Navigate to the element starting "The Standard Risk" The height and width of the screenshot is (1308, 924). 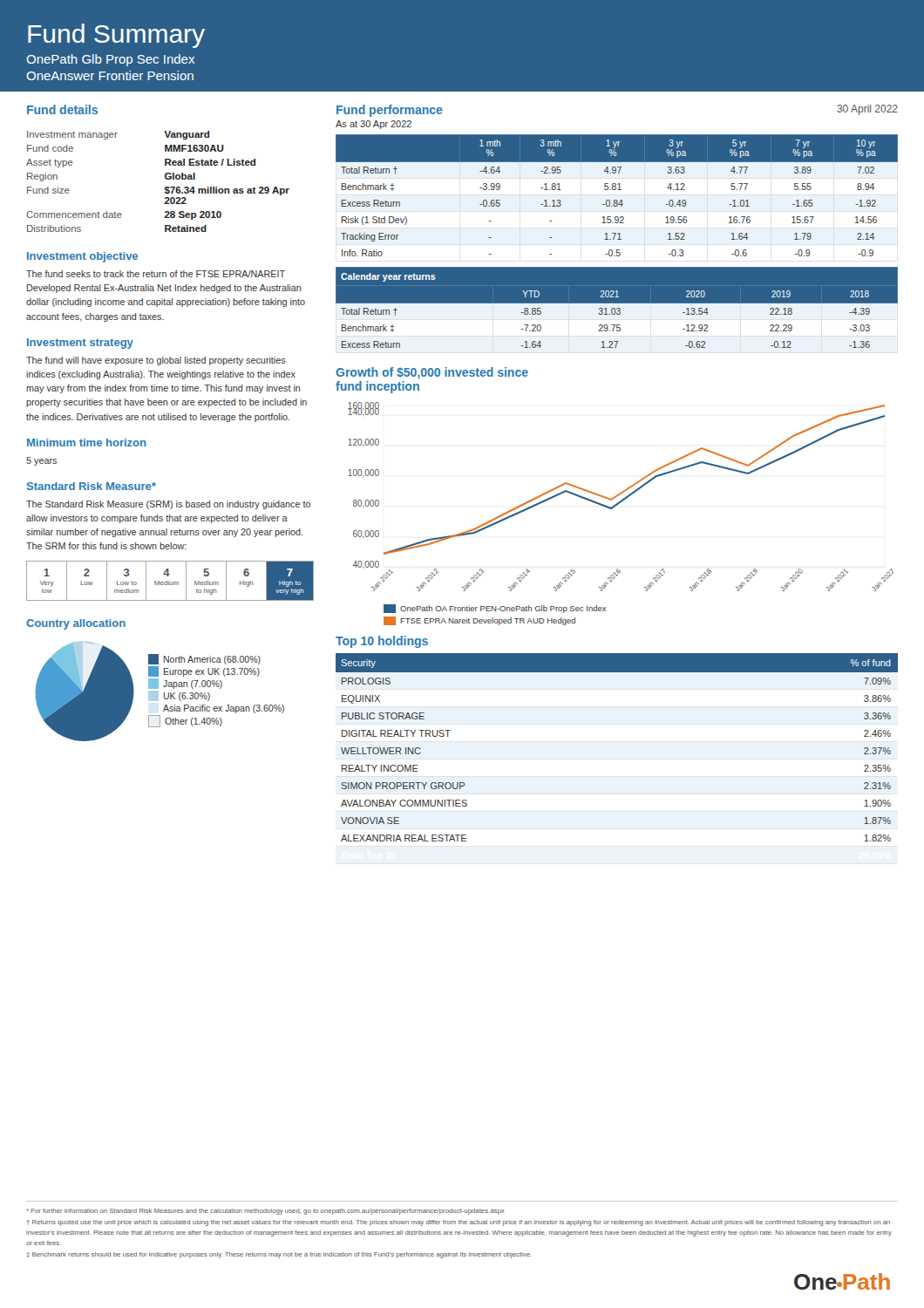coord(170,525)
